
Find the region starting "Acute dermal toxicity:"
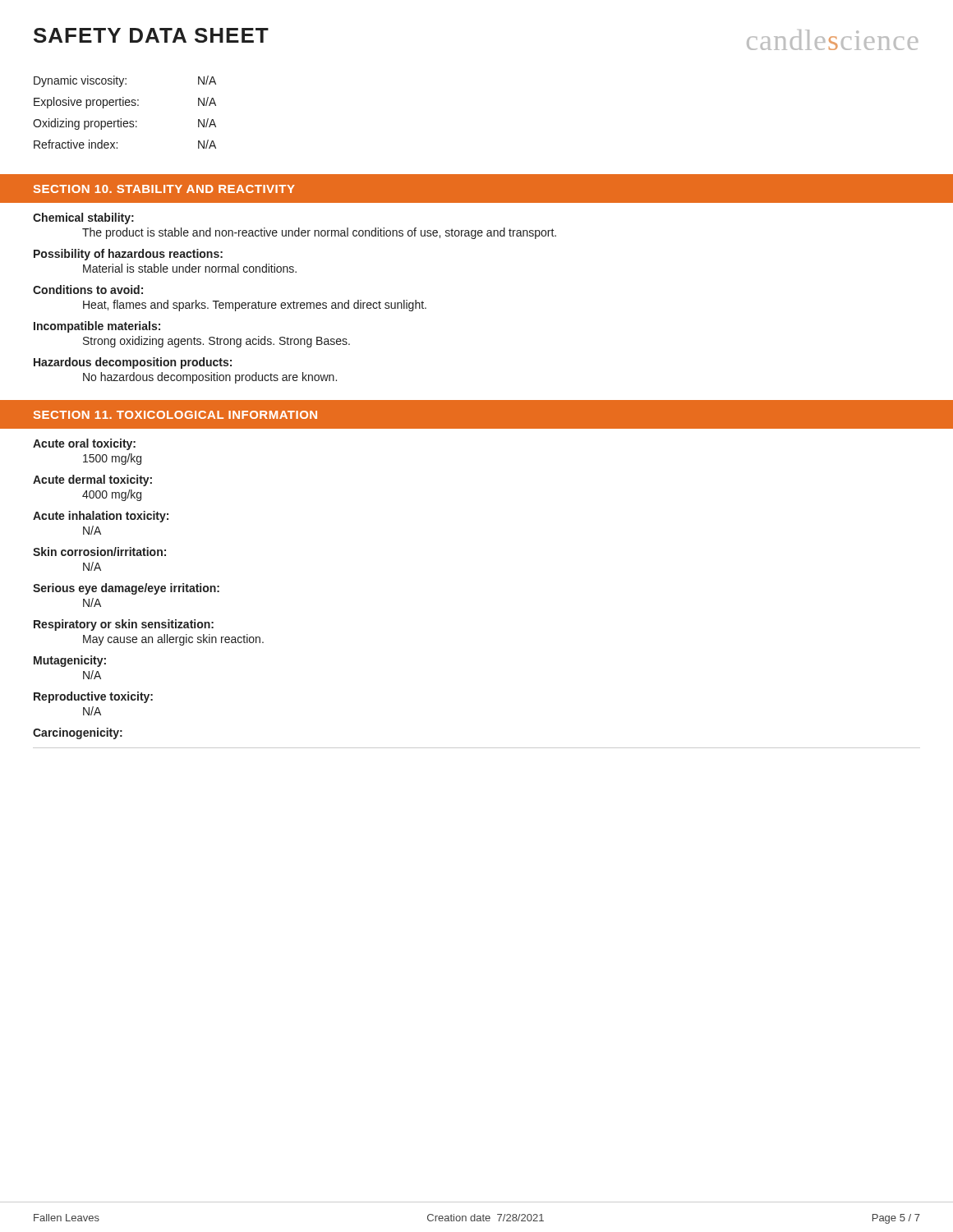click(x=92, y=480)
